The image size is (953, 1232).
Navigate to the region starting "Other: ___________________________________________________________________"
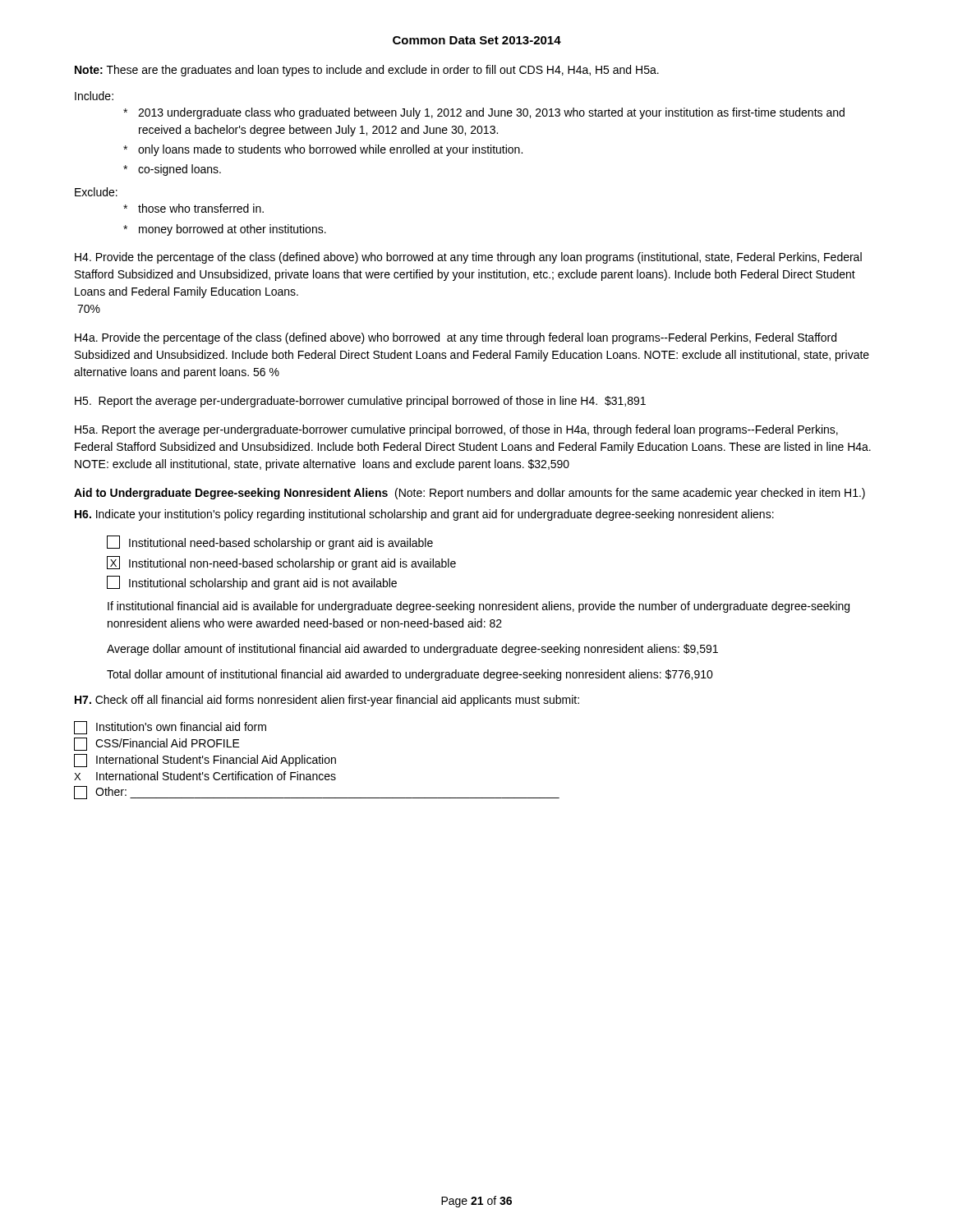point(316,792)
